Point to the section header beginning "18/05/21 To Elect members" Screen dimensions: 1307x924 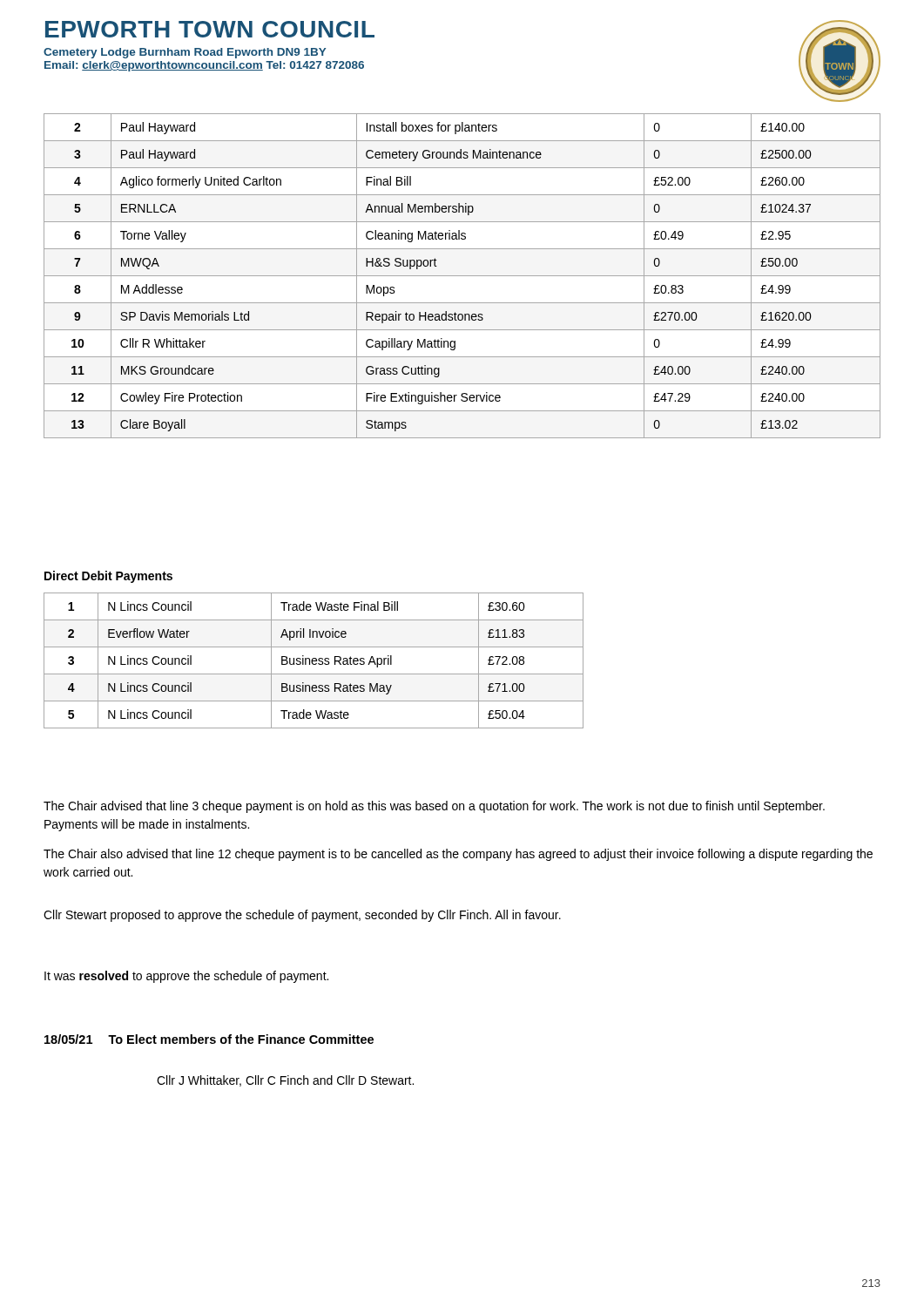click(x=209, y=1040)
